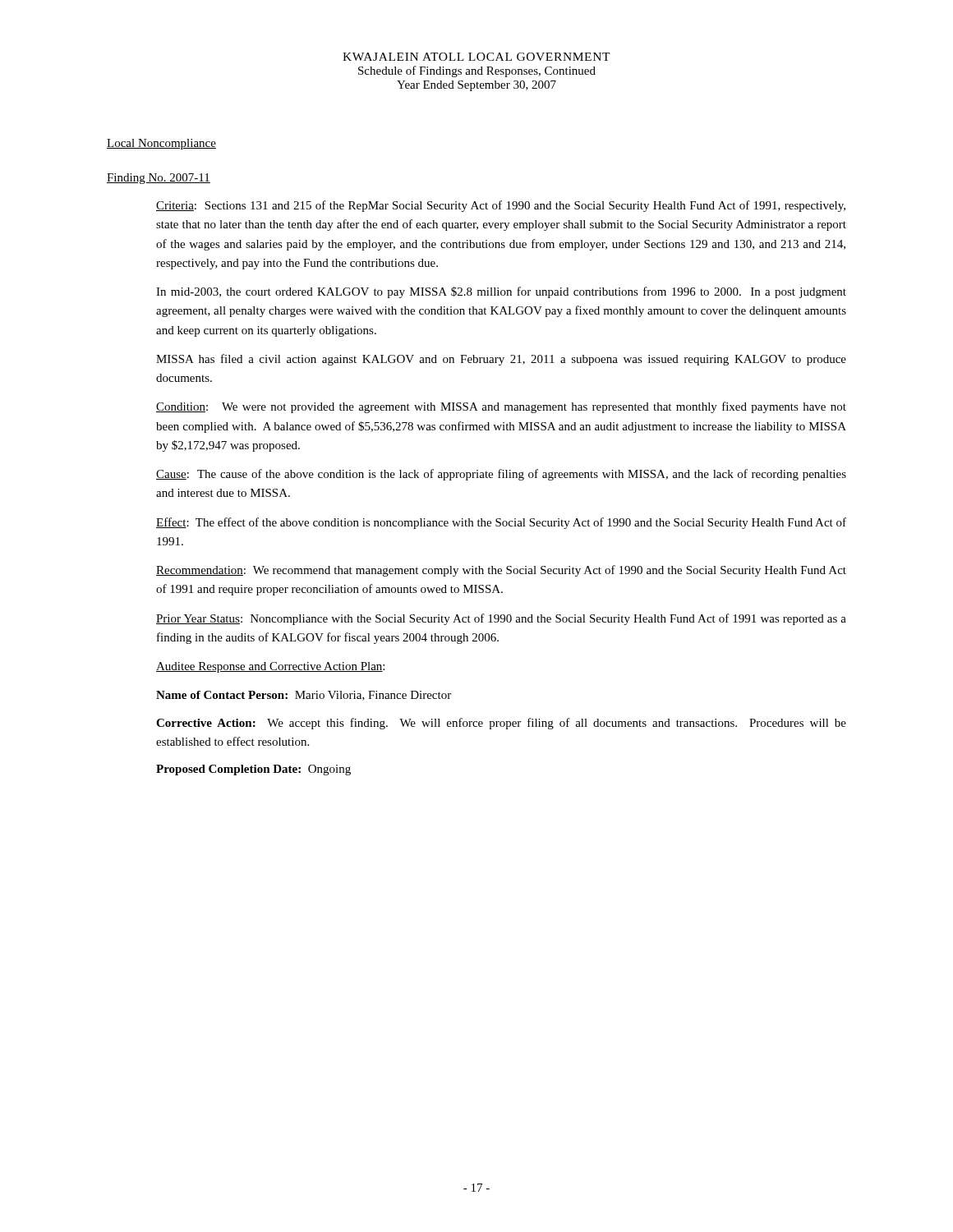Locate the block of text that opens with "Effect: The effect of the above"
Screen dimensions: 1232x953
pos(501,531)
